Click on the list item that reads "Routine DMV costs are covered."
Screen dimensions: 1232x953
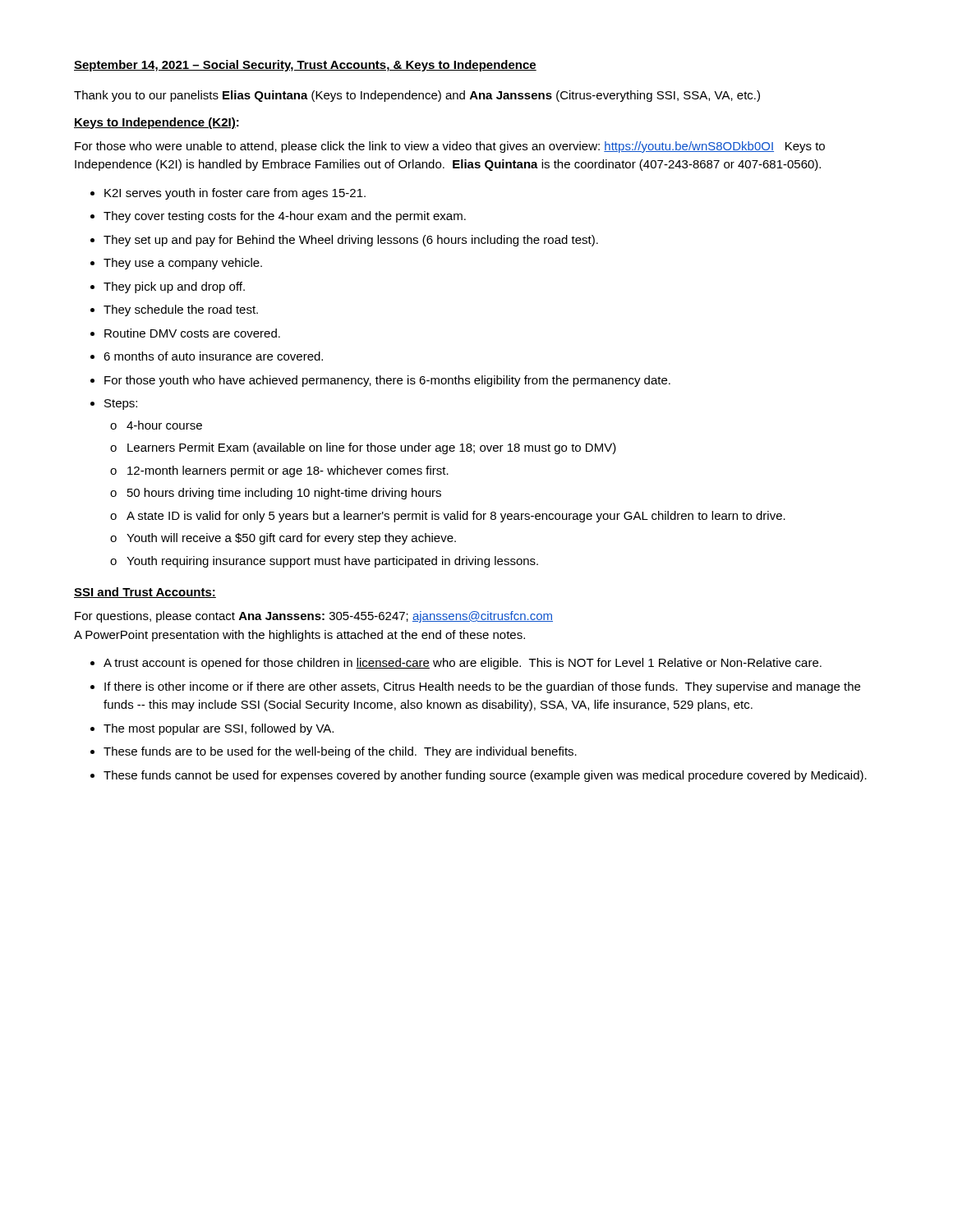click(192, 333)
